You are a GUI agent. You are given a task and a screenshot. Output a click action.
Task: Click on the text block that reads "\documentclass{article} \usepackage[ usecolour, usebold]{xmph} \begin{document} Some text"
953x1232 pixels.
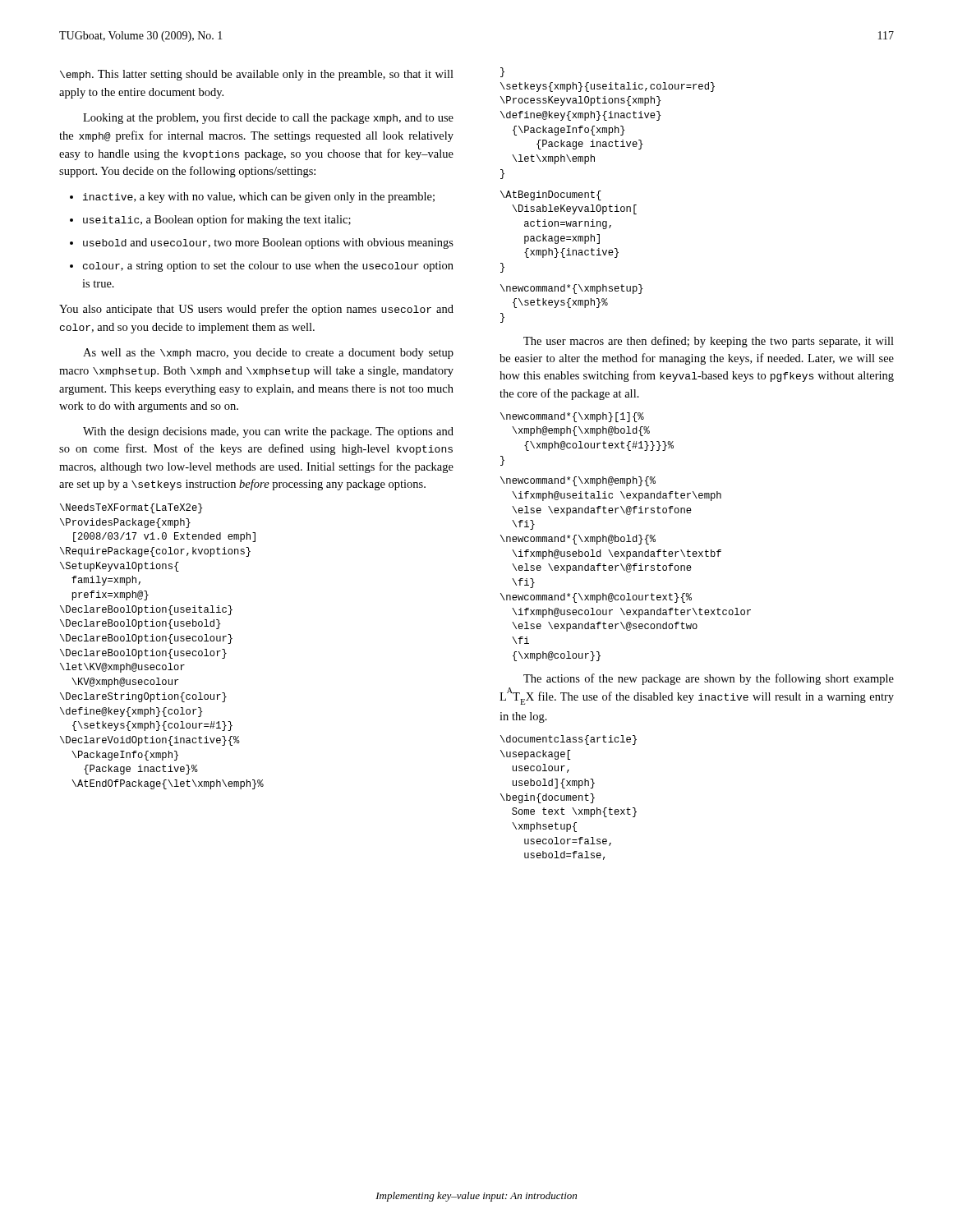point(569,740)
